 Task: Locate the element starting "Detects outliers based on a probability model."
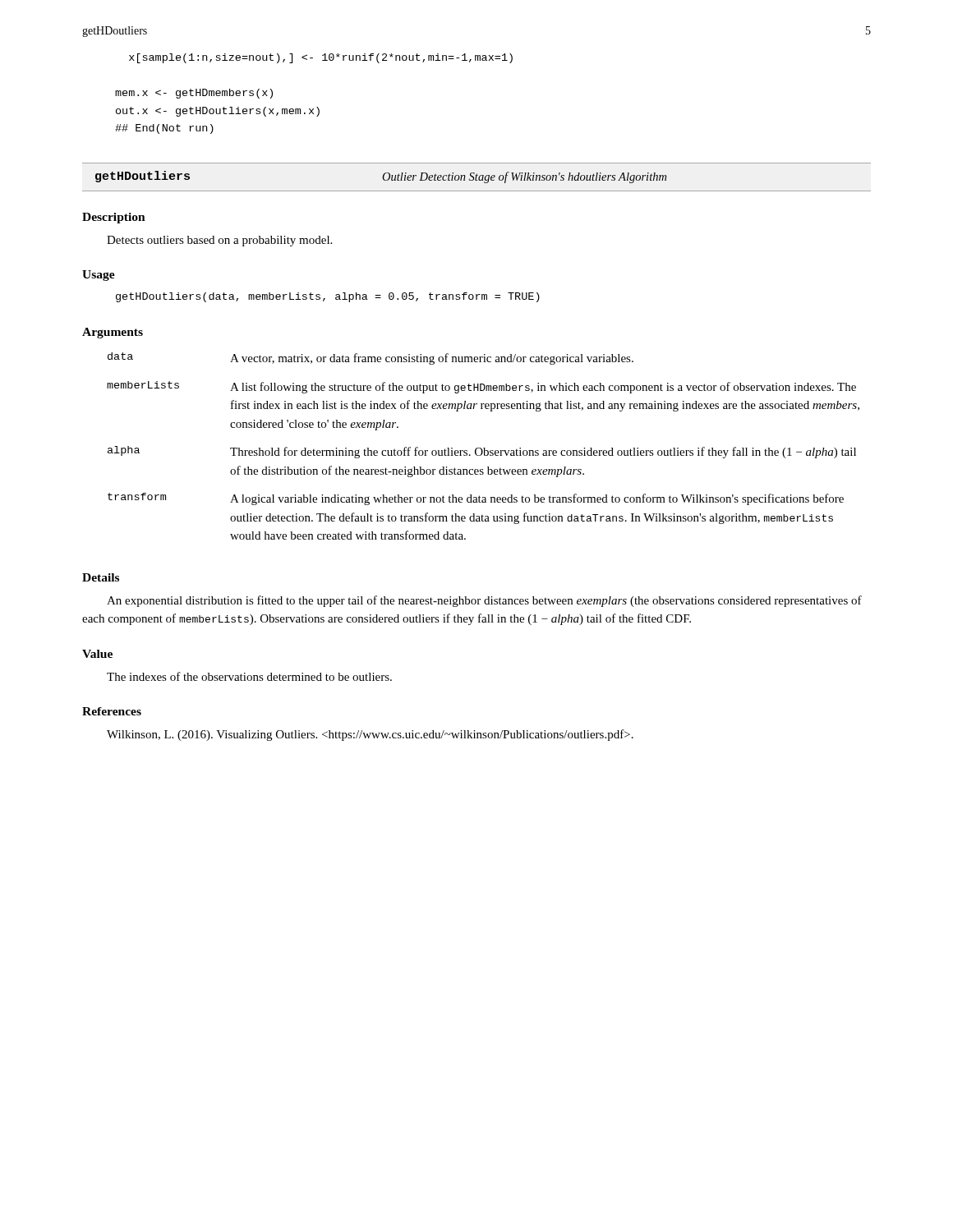pyautogui.click(x=220, y=240)
